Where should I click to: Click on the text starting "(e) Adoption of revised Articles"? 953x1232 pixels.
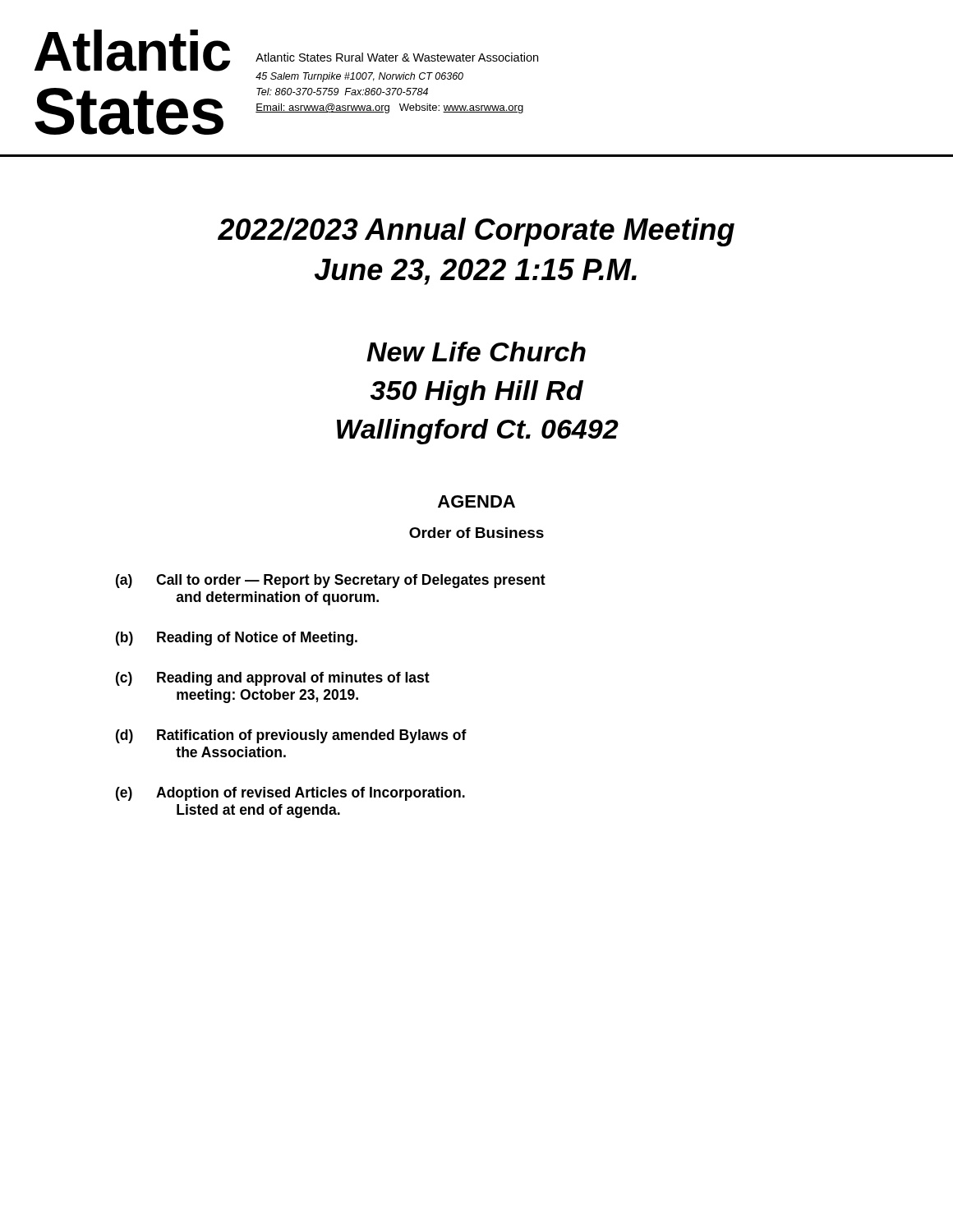tap(290, 794)
